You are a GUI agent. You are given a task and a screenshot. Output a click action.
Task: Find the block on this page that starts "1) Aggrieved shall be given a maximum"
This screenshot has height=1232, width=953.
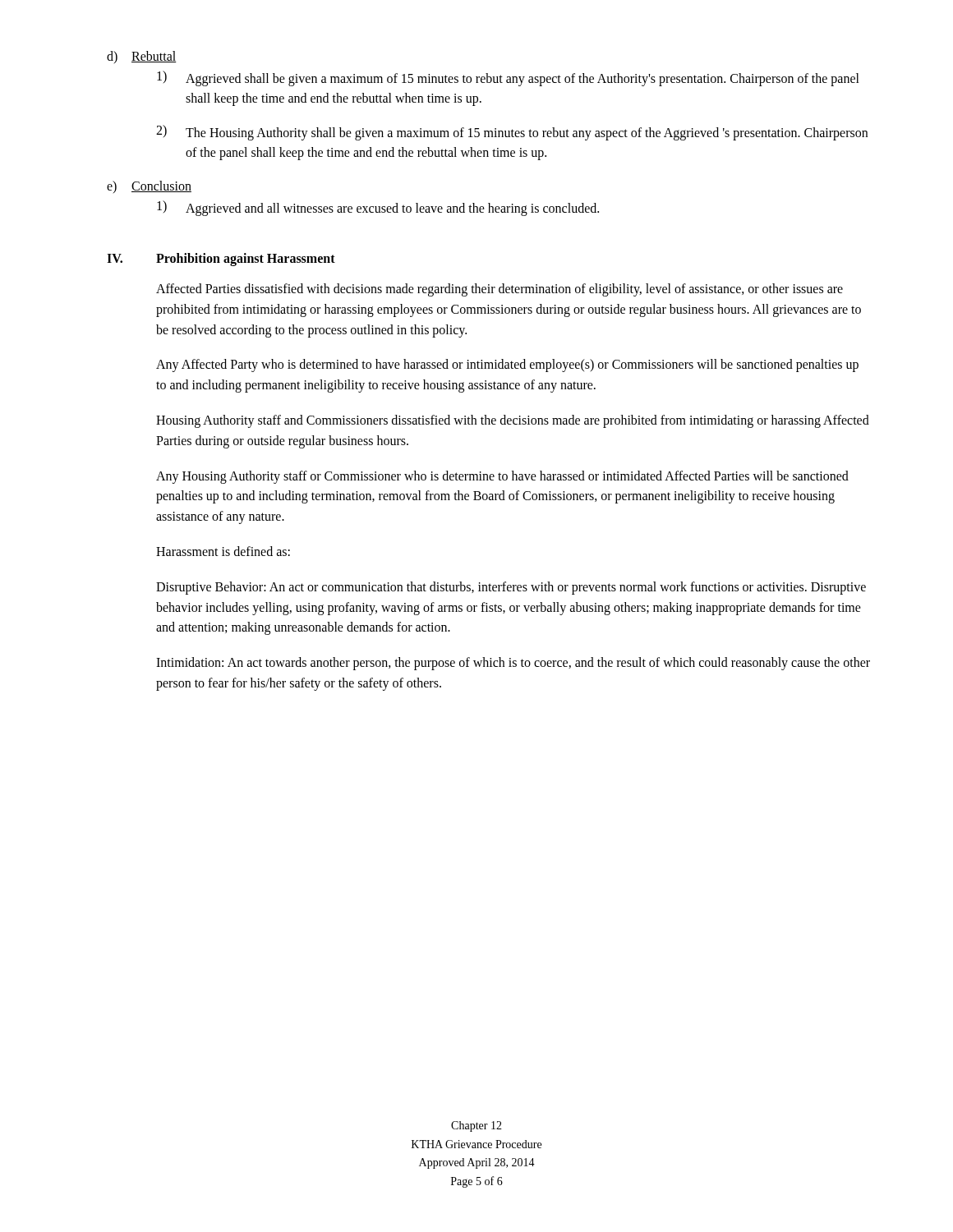pyautogui.click(x=513, y=89)
